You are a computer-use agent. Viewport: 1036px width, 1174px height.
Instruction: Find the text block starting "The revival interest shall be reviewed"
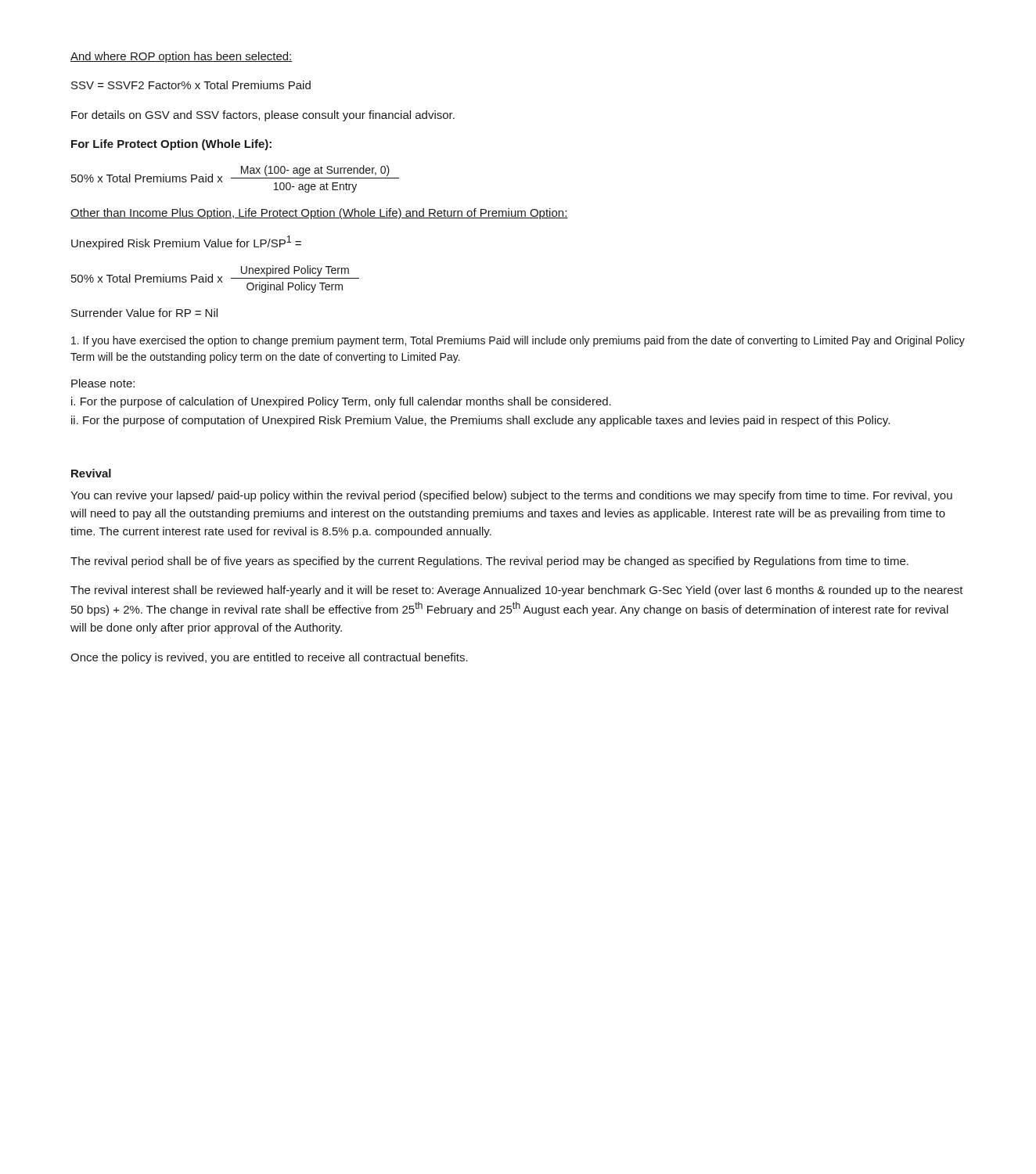click(517, 609)
